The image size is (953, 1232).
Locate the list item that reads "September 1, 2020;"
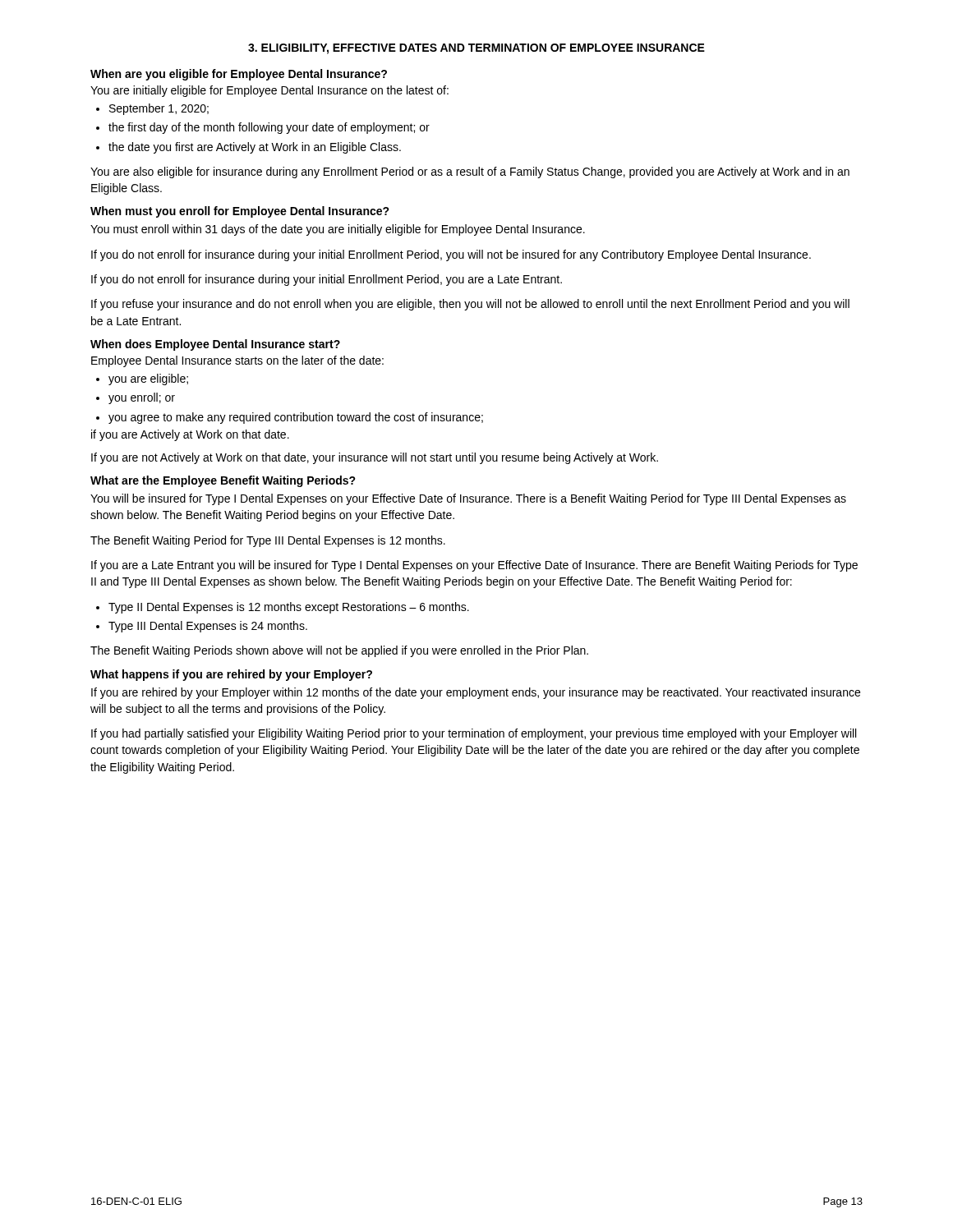click(152, 109)
